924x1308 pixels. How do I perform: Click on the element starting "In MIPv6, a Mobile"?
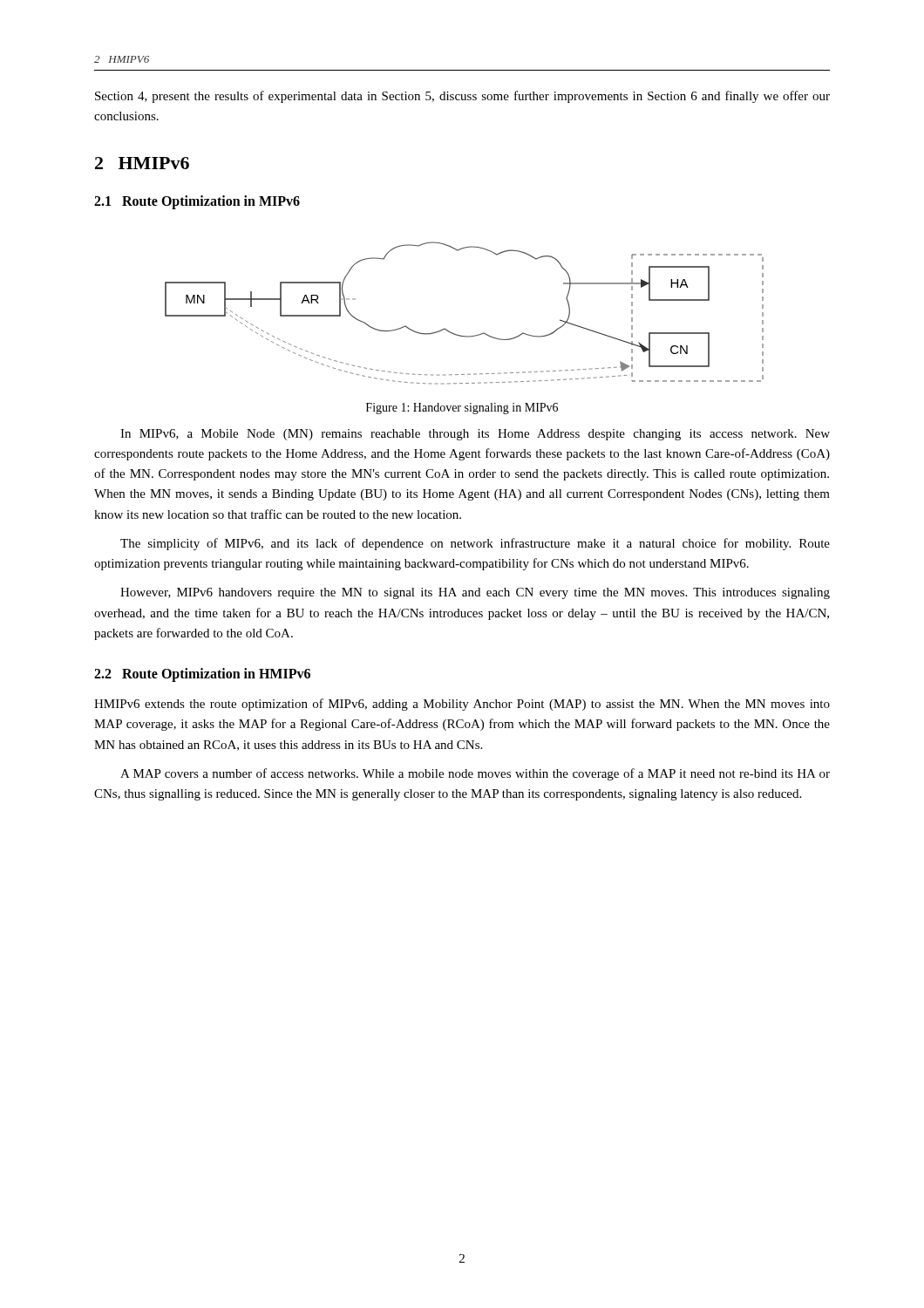point(462,473)
